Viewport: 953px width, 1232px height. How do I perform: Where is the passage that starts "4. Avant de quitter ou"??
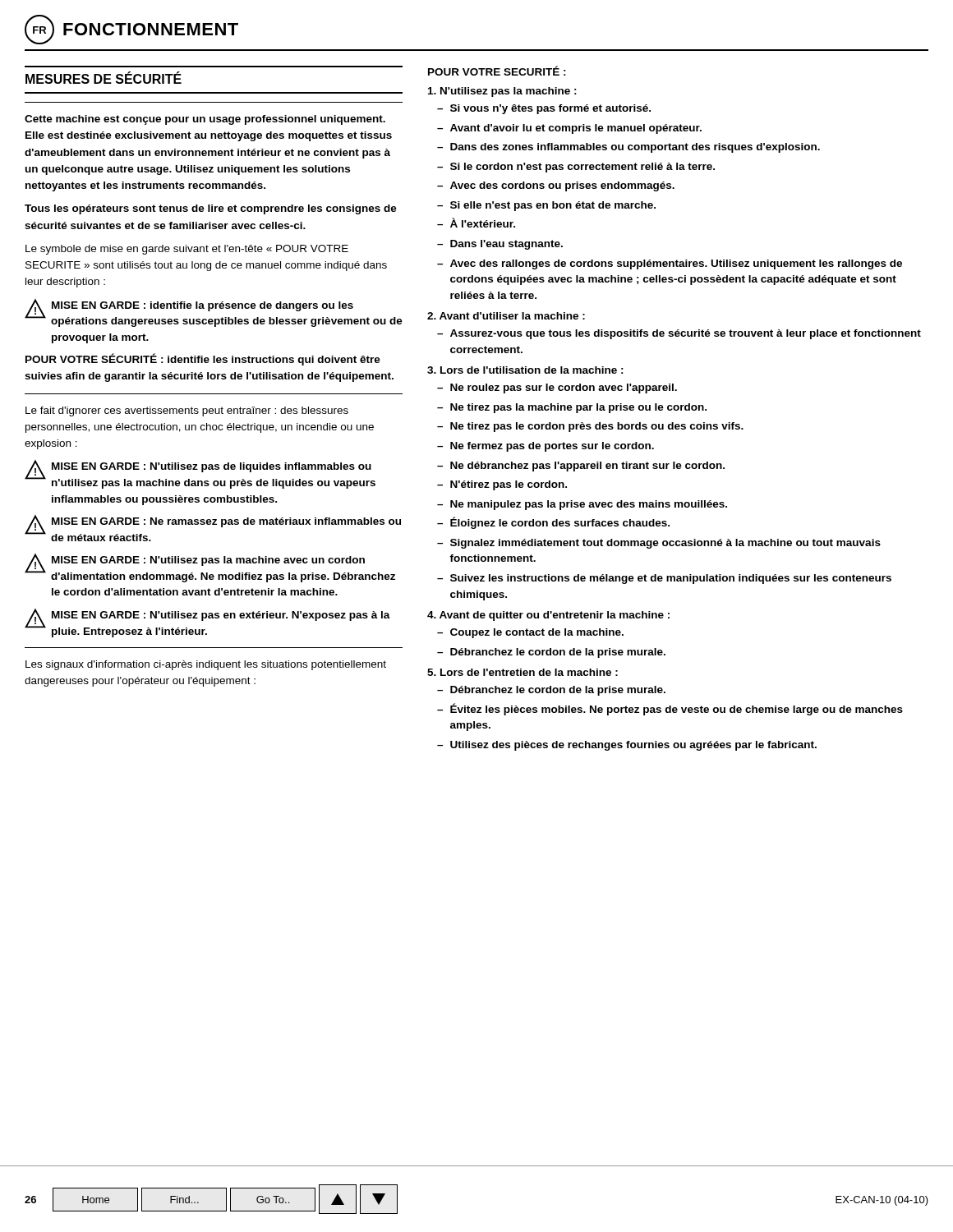click(x=548, y=616)
